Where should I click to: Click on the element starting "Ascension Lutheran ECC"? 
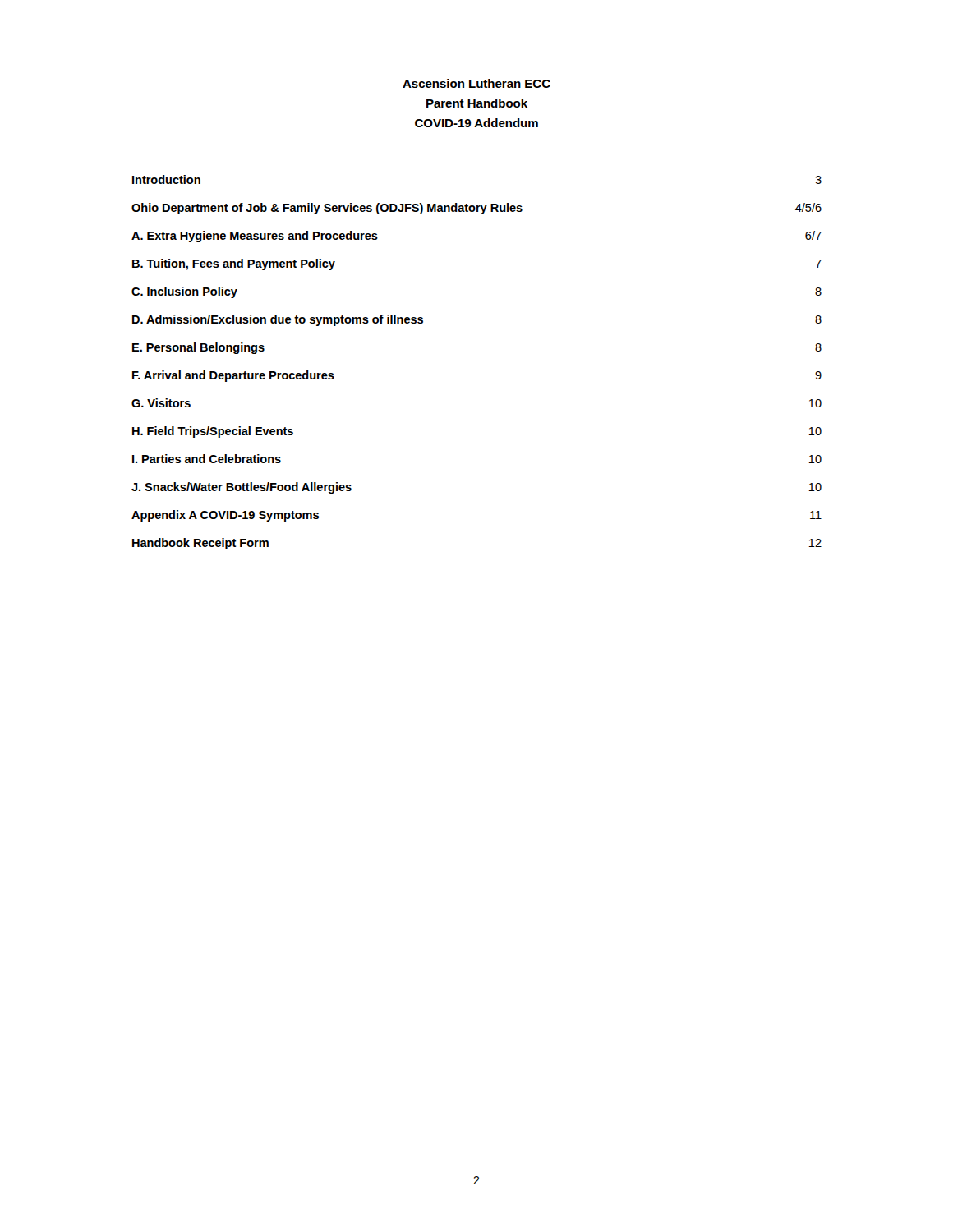click(x=476, y=103)
